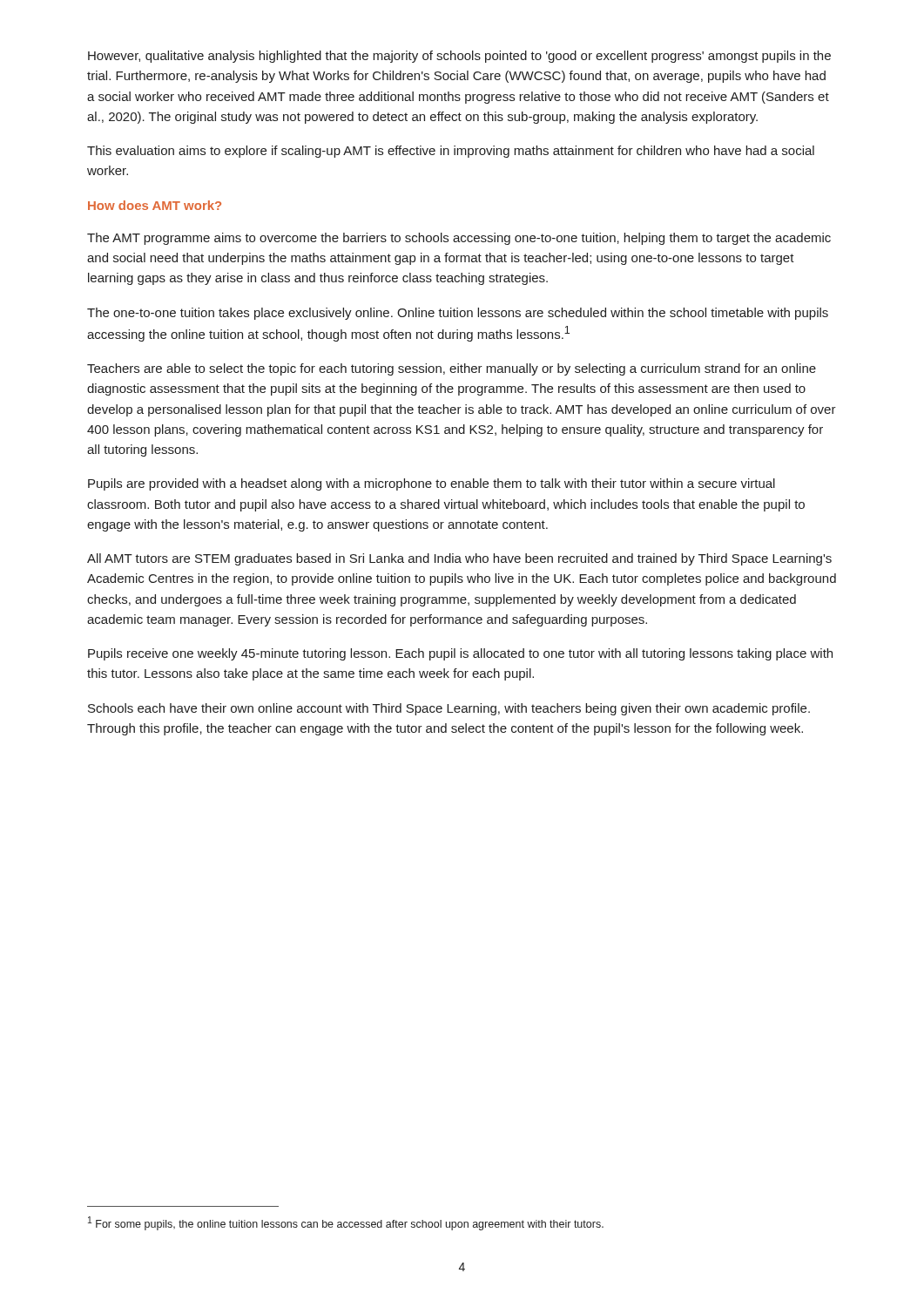Locate the block of text that opens with "The AMT programme aims to"
Viewport: 924px width, 1307px height.
(462, 258)
